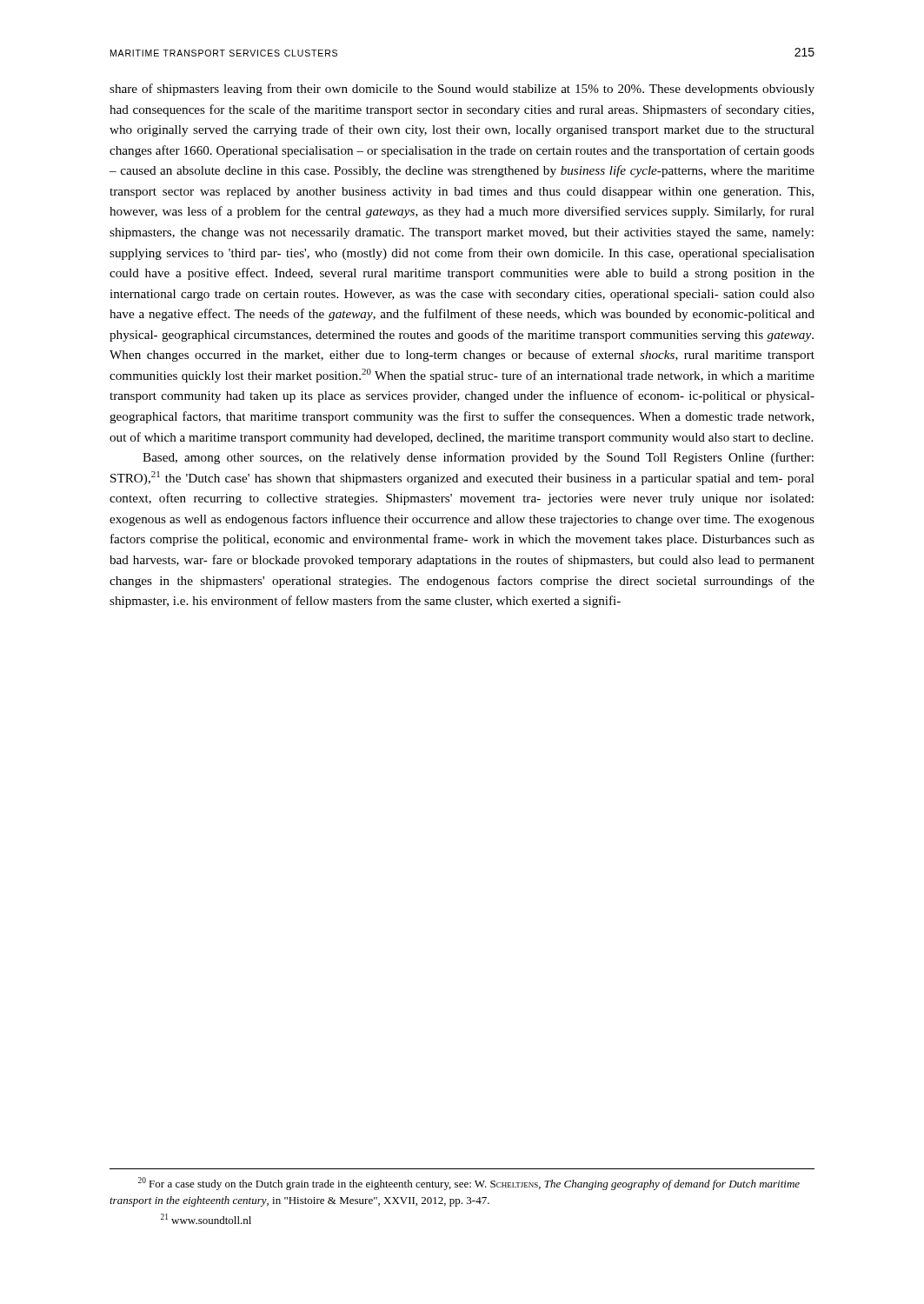Screen dimensions: 1304x924
Task: Point to the passage starting "share of shipmasters leaving from their own domicile"
Action: click(x=462, y=345)
